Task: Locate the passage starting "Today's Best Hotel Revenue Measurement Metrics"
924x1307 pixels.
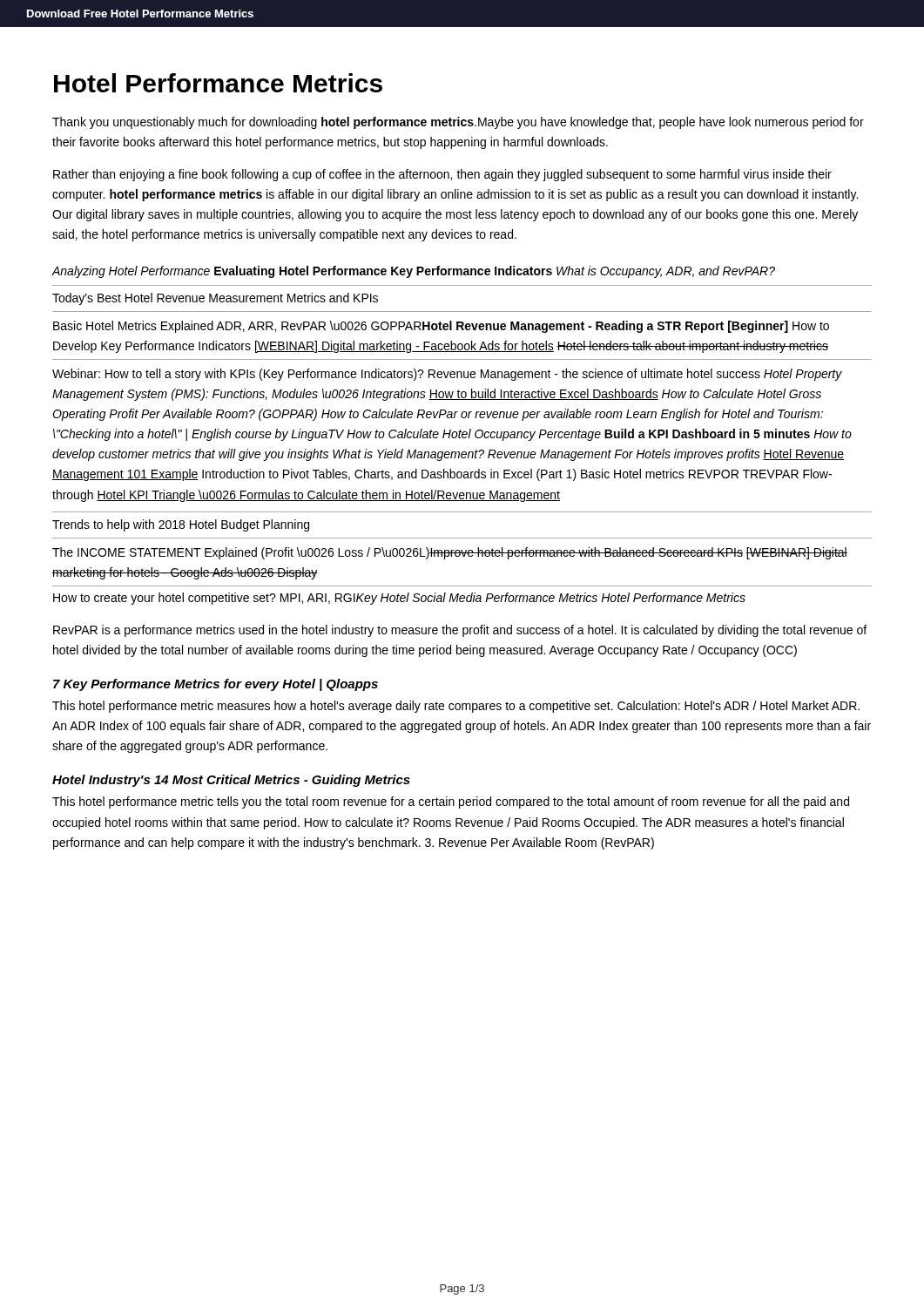Action: tap(215, 298)
